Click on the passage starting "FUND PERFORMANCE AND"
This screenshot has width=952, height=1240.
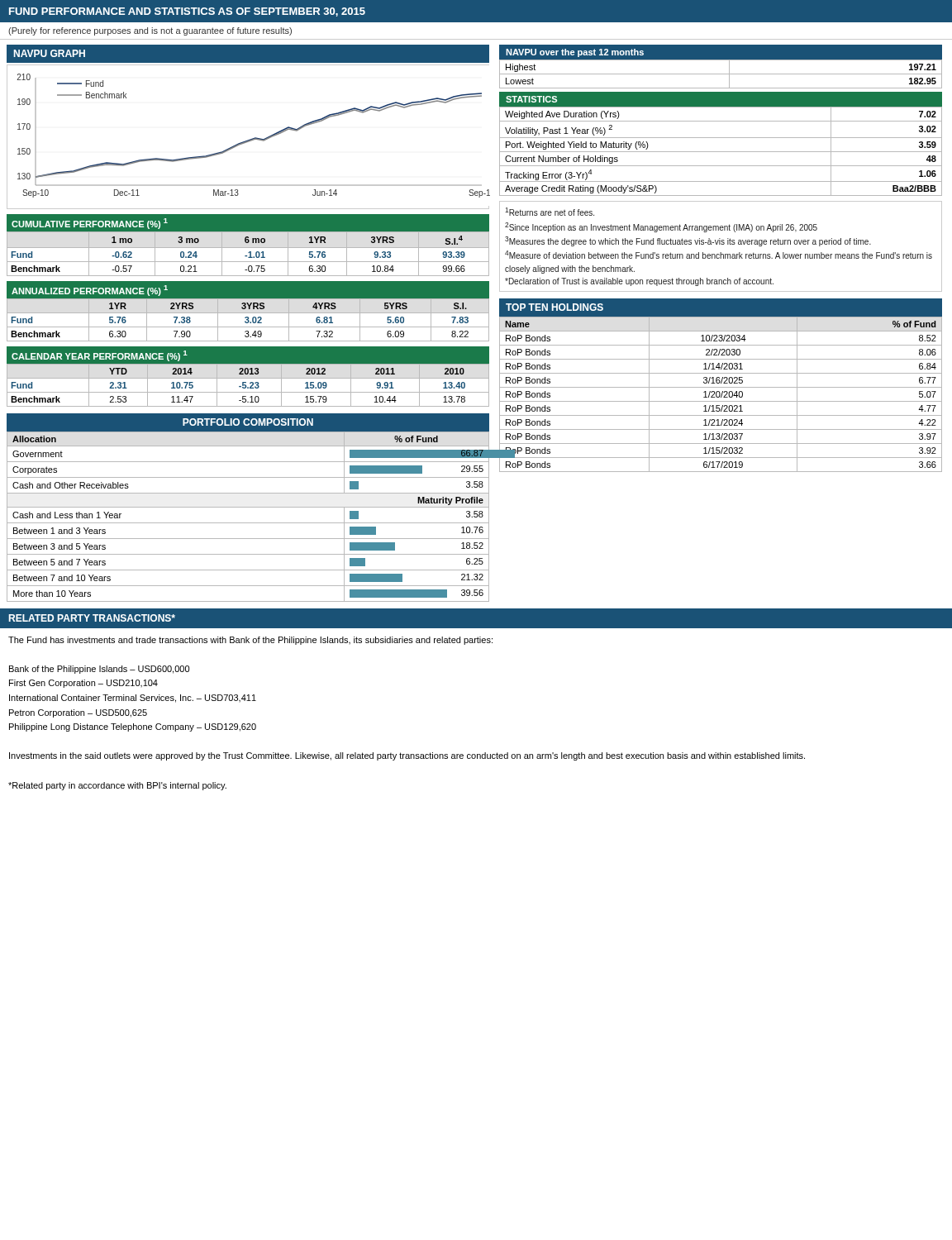click(x=187, y=11)
